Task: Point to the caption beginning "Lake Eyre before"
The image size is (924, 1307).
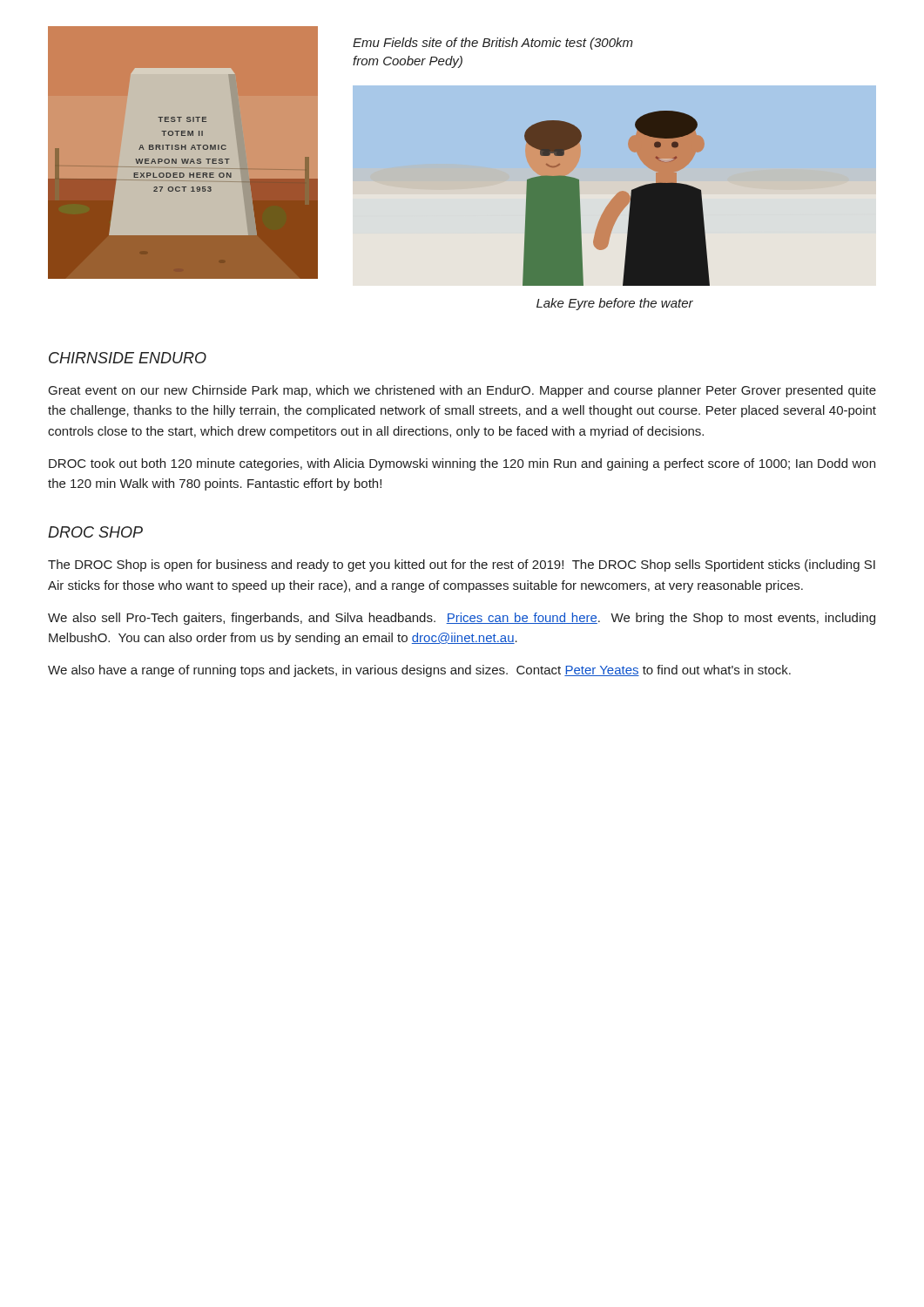Action: click(x=614, y=303)
